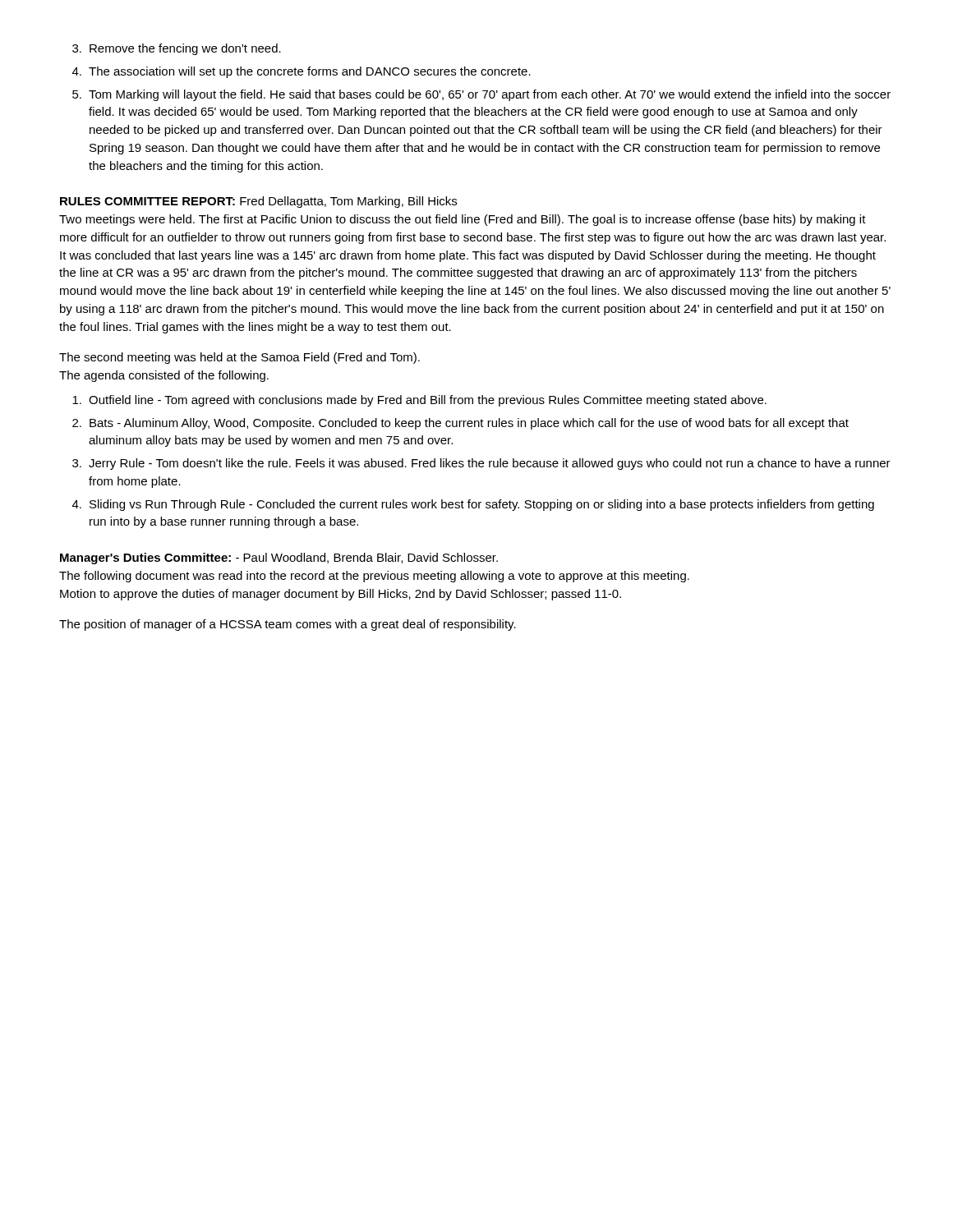Image resolution: width=953 pixels, height=1232 pixels.
Task: Locate the passage starting "Manager's Duties Committee: - Paul Woodland, Brenda Blair,"
Action: [375, 575]
